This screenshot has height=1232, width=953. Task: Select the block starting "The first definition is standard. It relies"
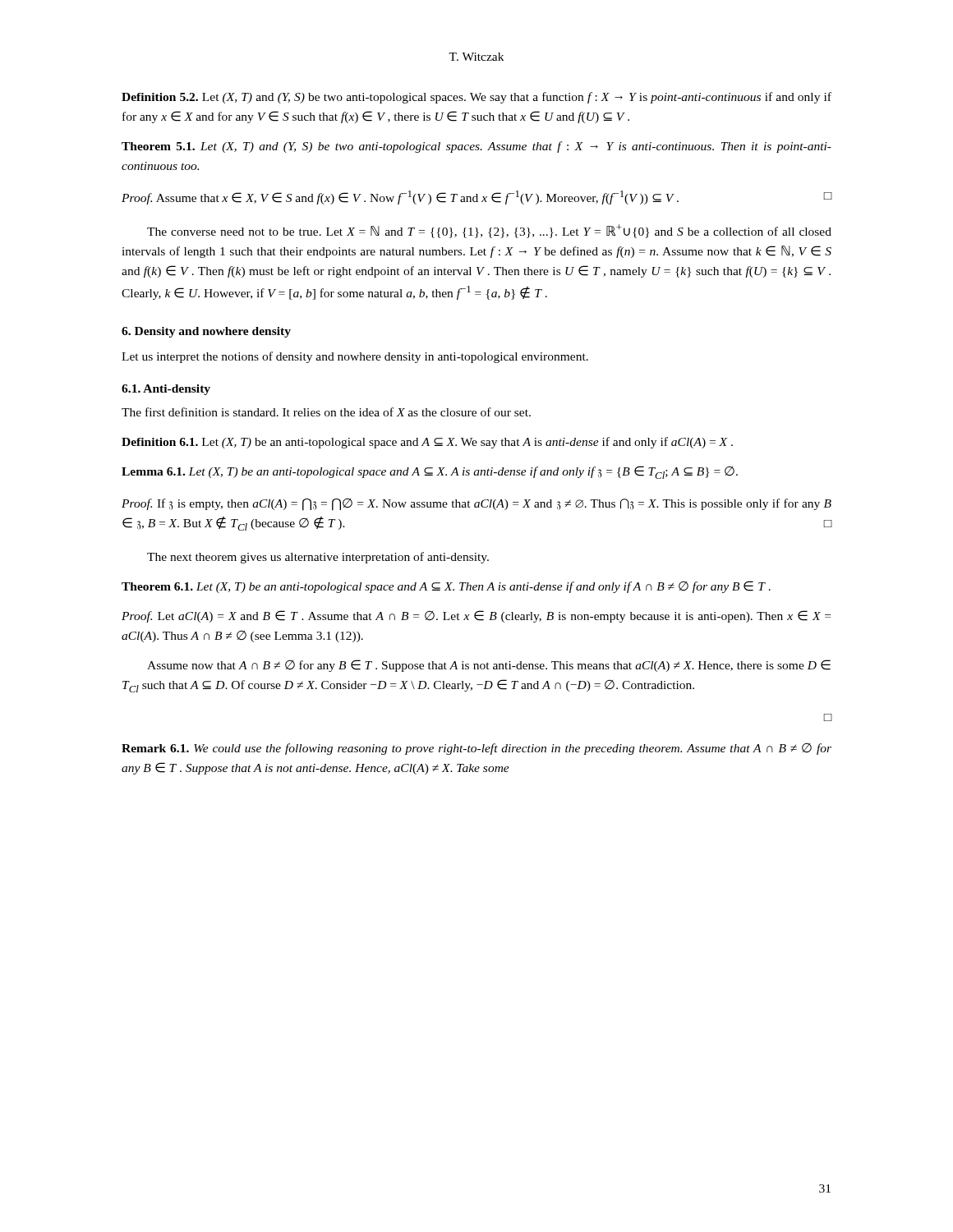coord(476,412)
